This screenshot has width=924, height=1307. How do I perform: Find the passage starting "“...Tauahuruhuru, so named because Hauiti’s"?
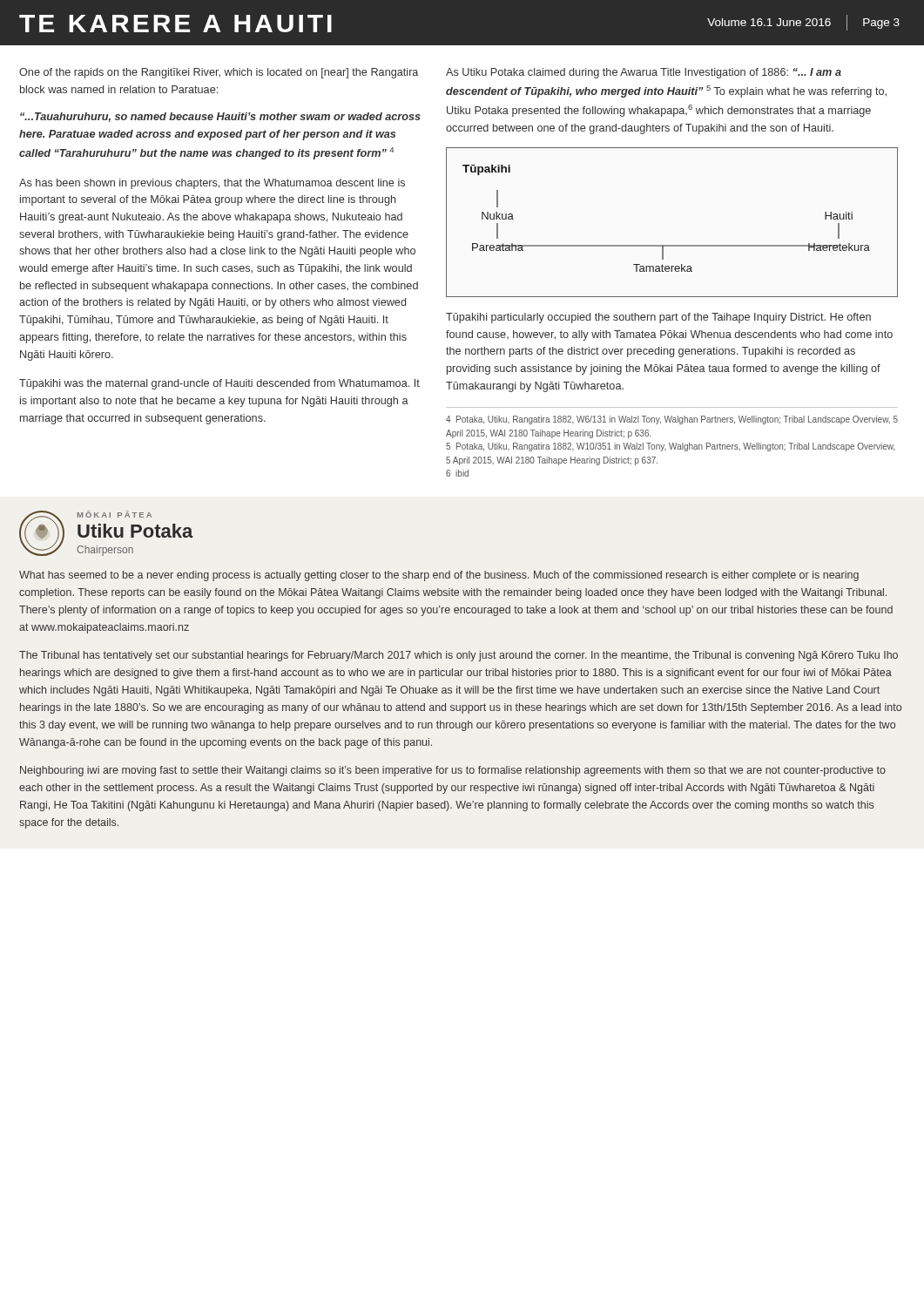220,135
